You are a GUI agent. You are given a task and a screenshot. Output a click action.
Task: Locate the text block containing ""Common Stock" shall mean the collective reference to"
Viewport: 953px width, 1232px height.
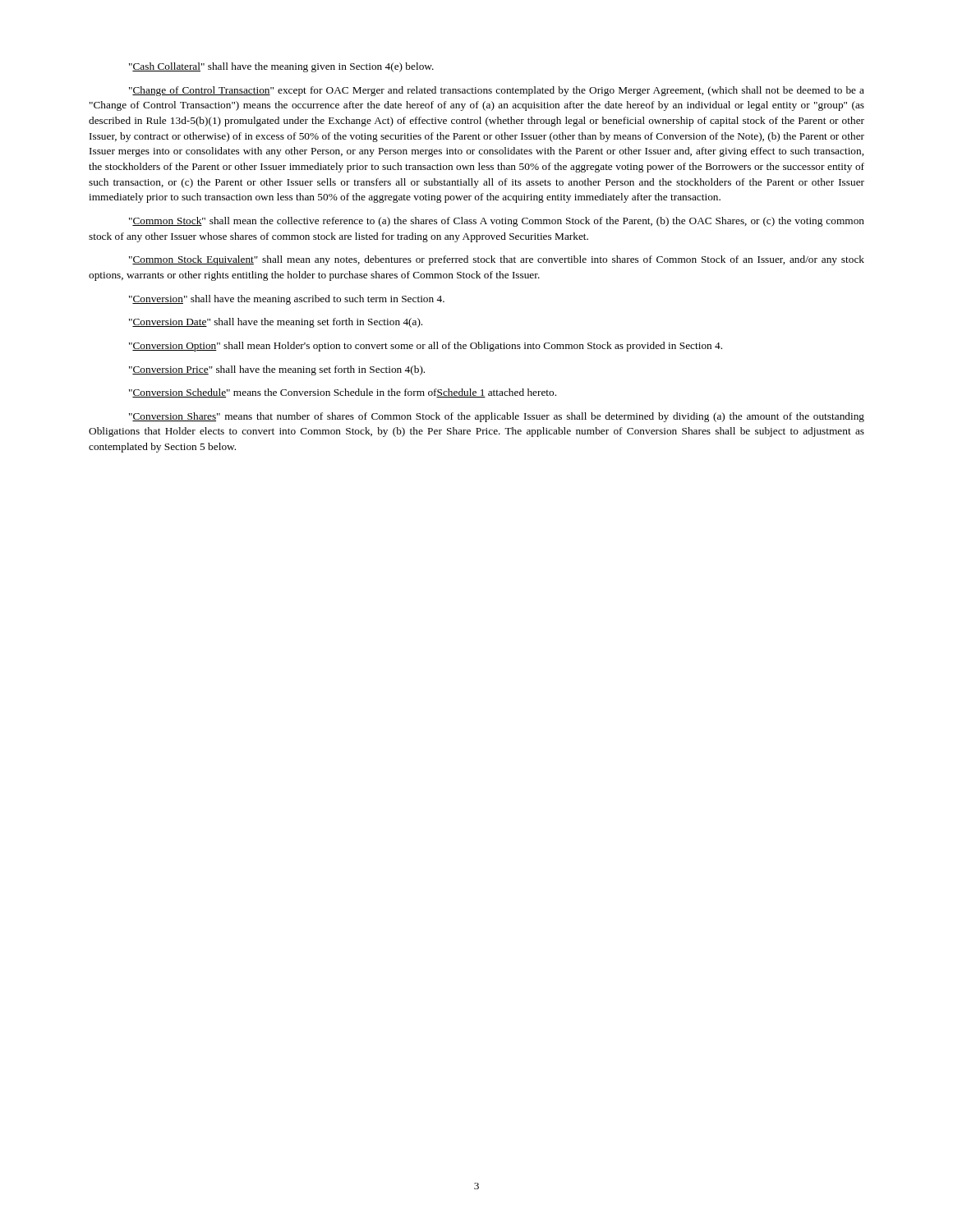pyautogui.click(x=476, y=228)
